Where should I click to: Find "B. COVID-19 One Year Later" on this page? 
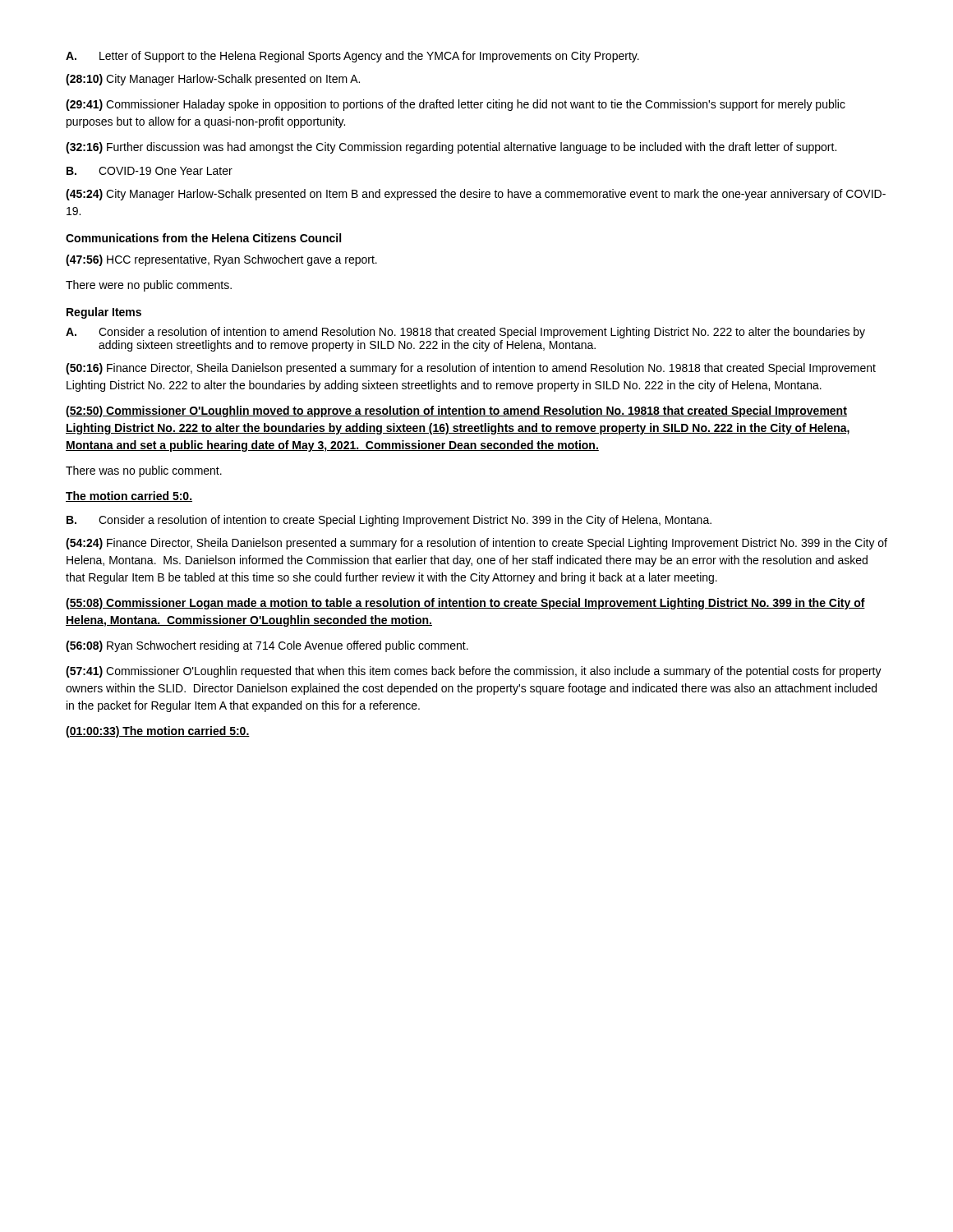pyautogui.click(x=150, y=171)
